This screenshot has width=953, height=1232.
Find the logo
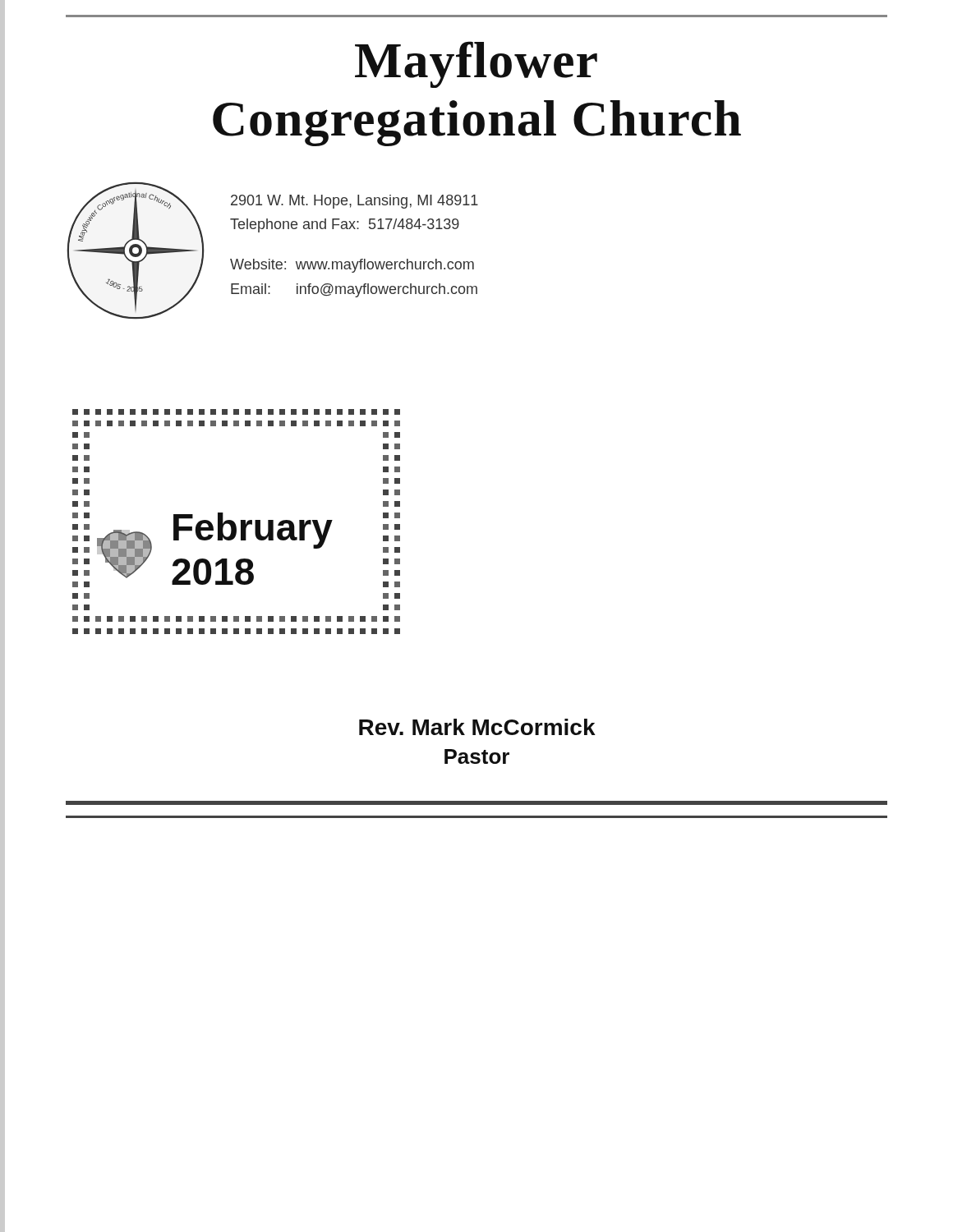pos(136,252)
